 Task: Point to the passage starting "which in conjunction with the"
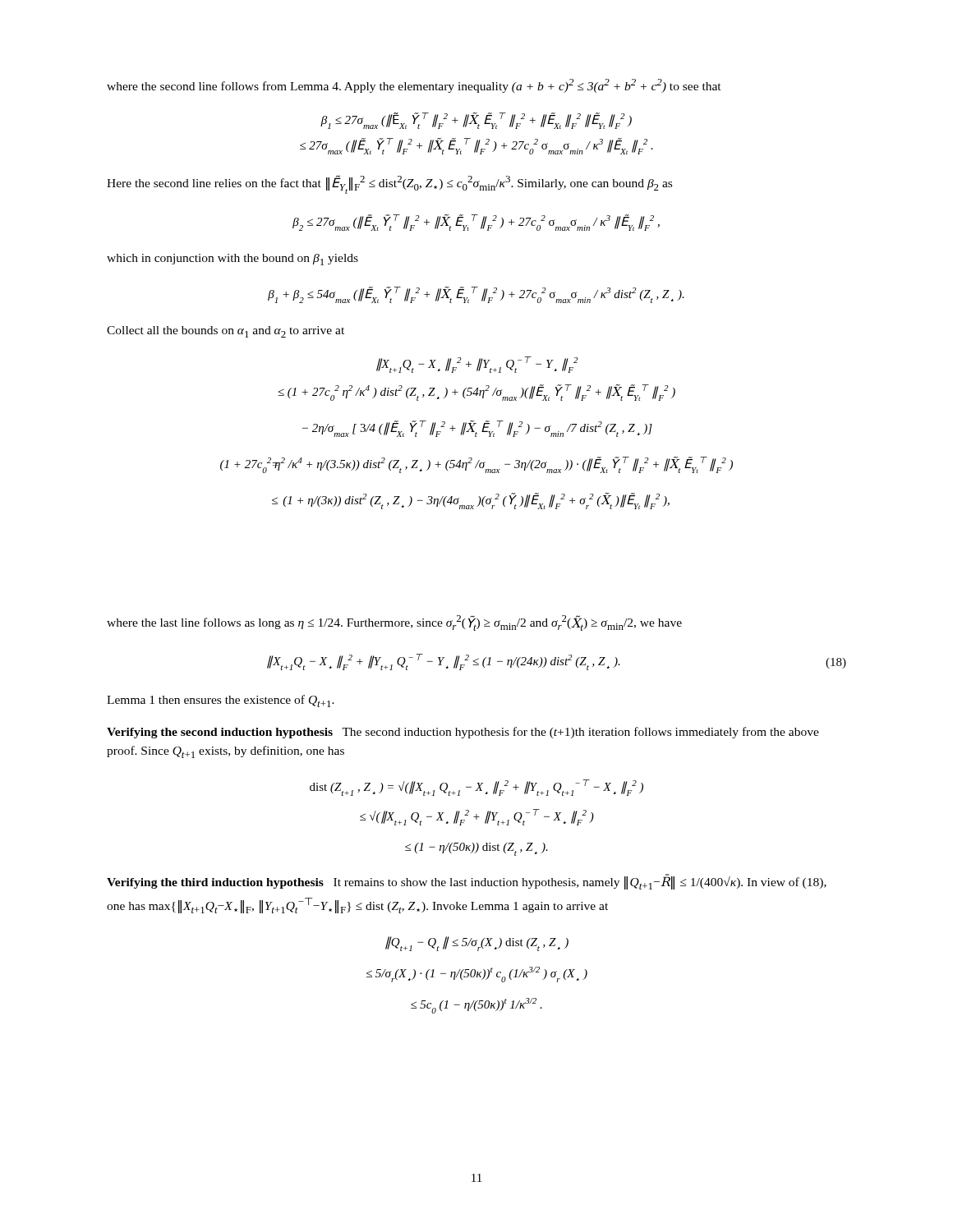(x=233, y=259)
